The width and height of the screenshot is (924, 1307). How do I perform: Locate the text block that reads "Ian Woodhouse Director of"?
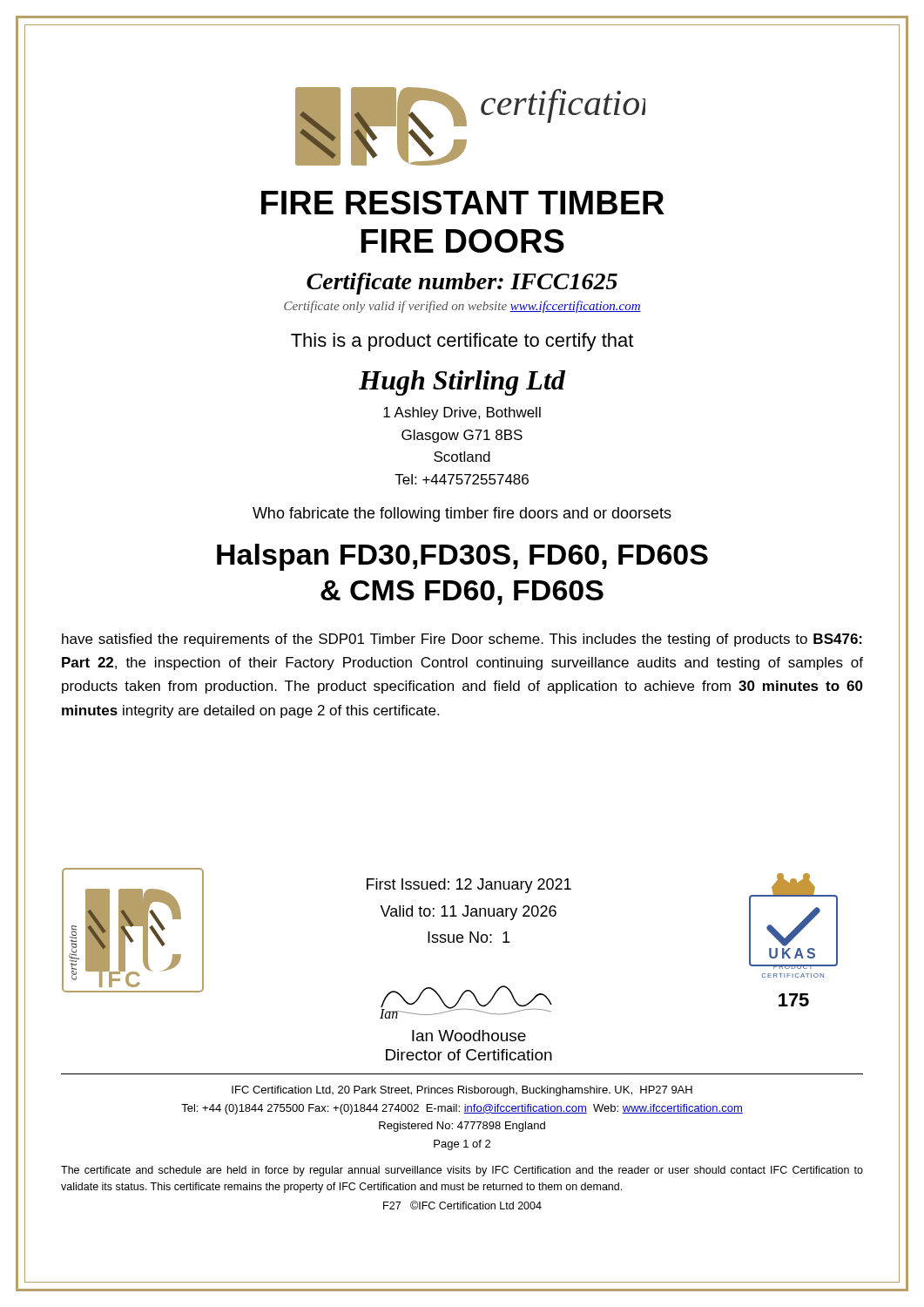(x=469, y=1045)
